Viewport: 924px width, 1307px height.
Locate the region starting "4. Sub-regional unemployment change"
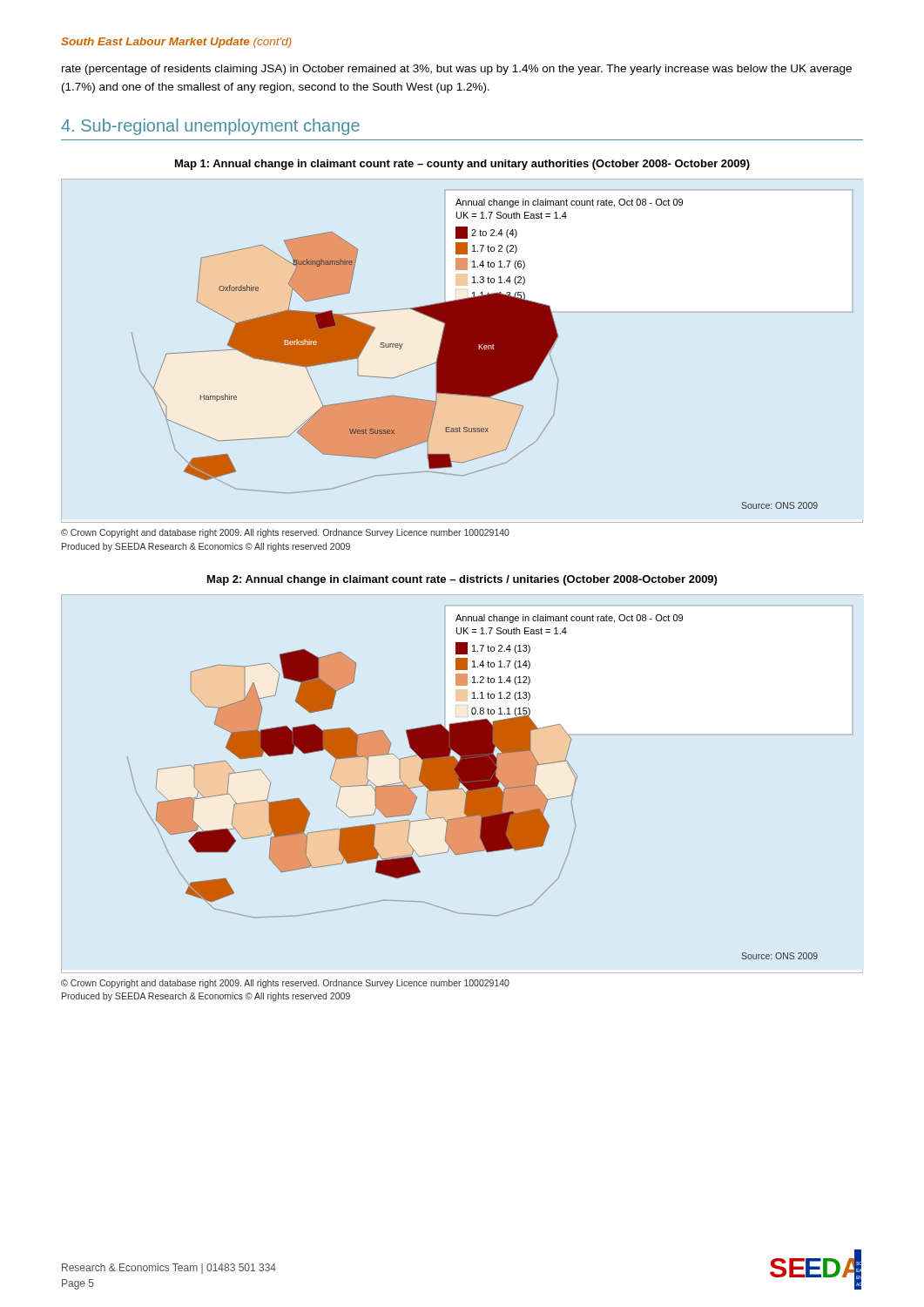pyautogui.click(x=211, y=125)
